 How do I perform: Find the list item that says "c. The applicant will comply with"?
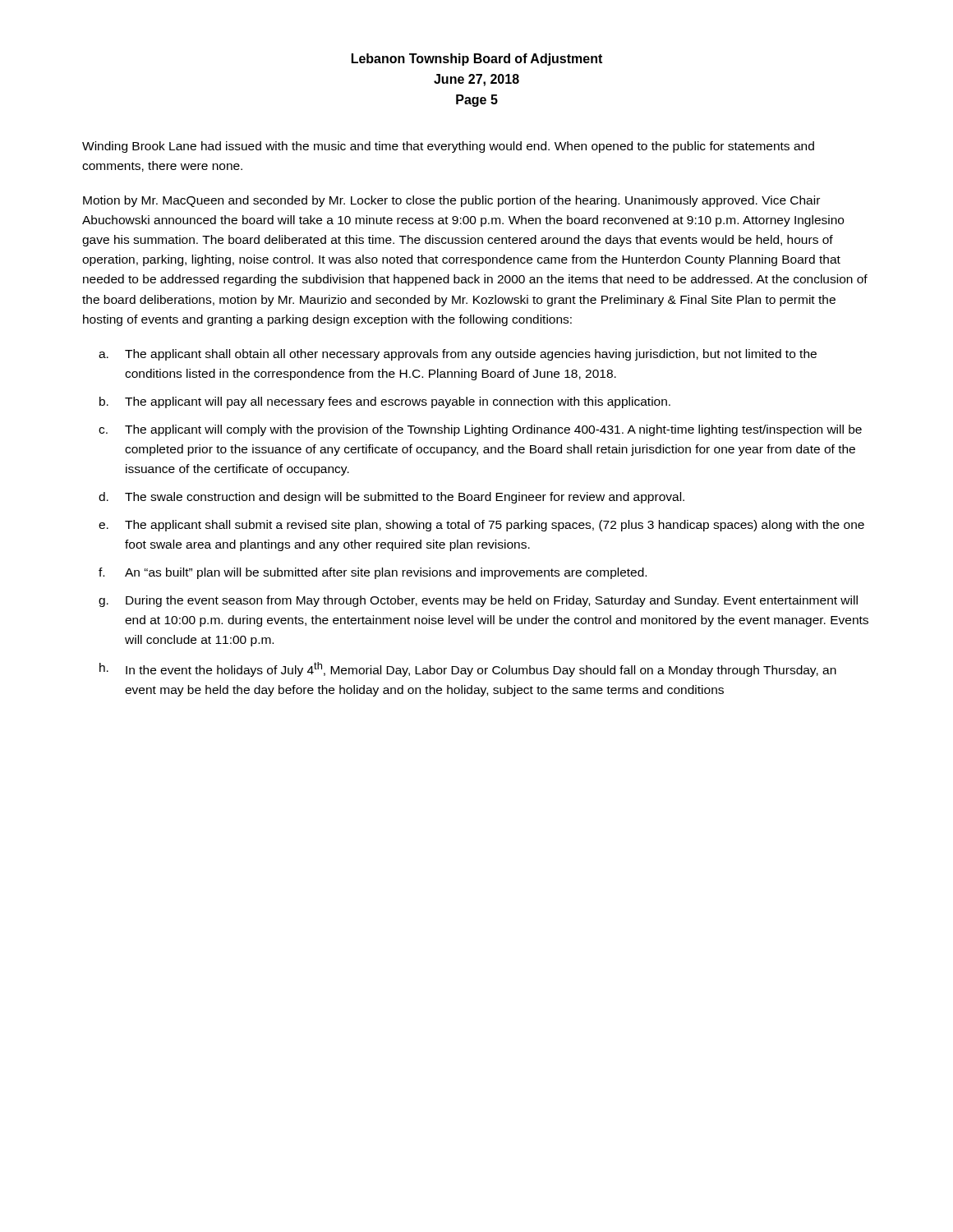tap(485, 449)
